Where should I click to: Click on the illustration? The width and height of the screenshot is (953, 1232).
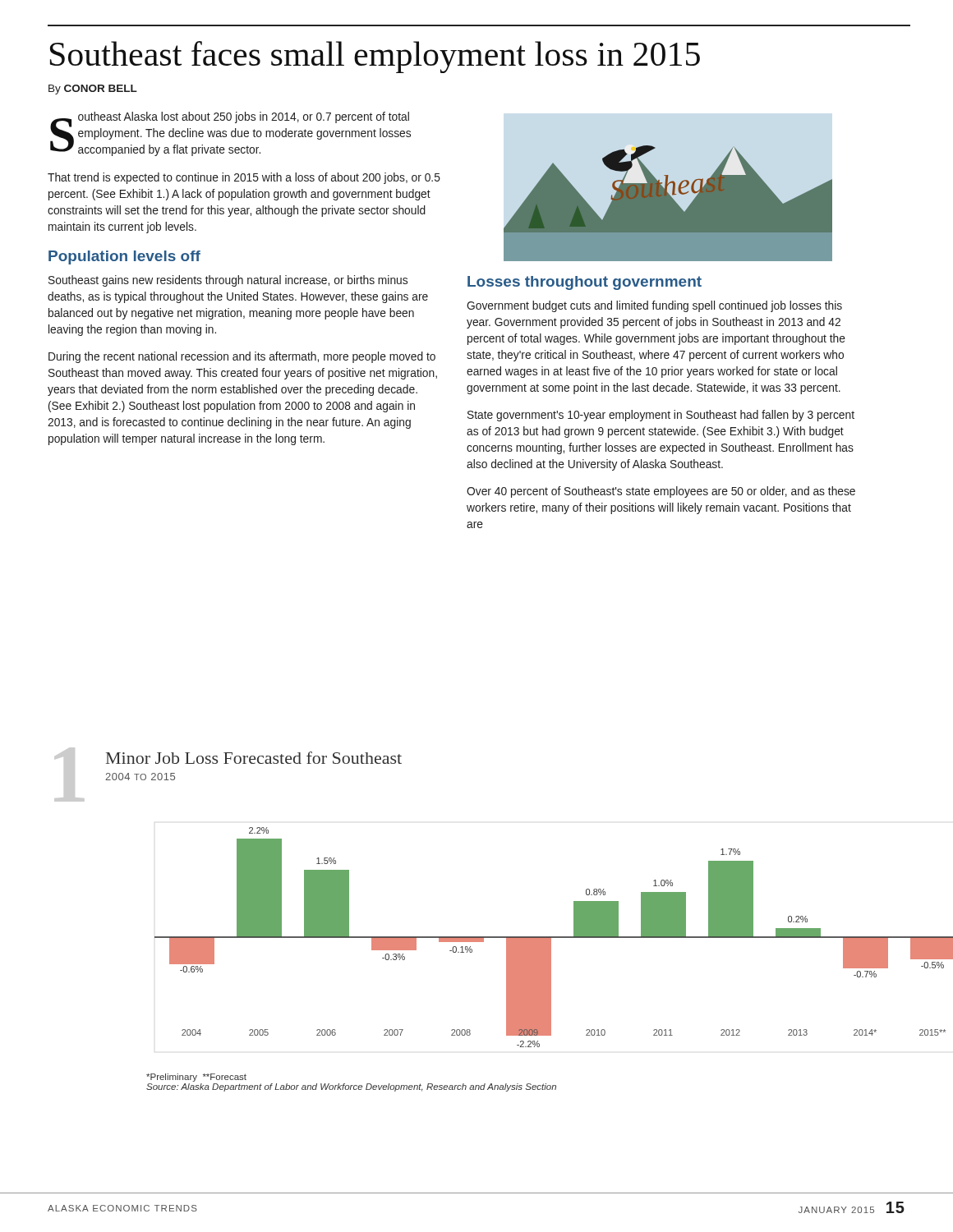click(668, 188)
